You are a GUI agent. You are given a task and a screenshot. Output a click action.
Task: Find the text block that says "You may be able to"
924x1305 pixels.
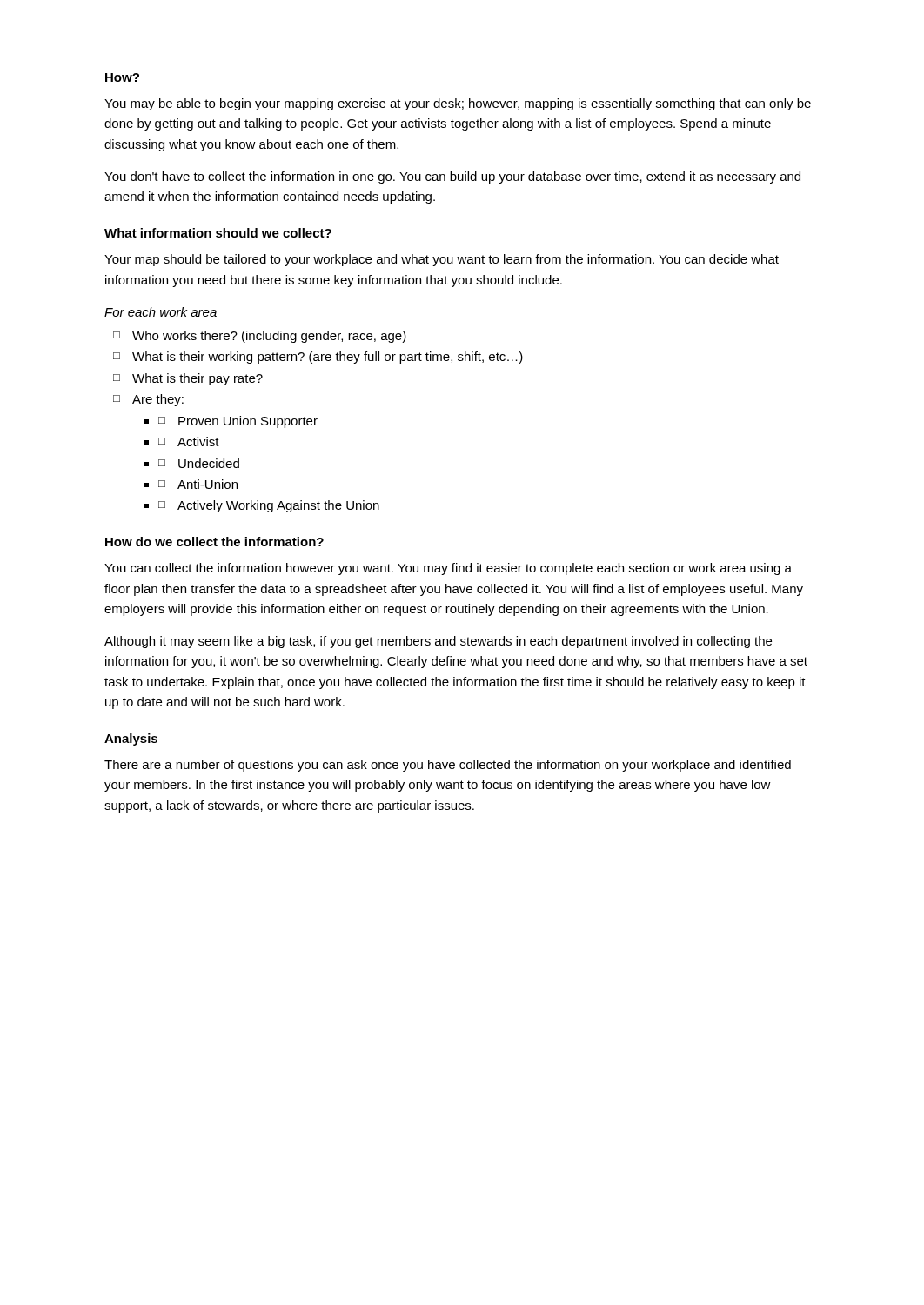click(x=458, y=123)
